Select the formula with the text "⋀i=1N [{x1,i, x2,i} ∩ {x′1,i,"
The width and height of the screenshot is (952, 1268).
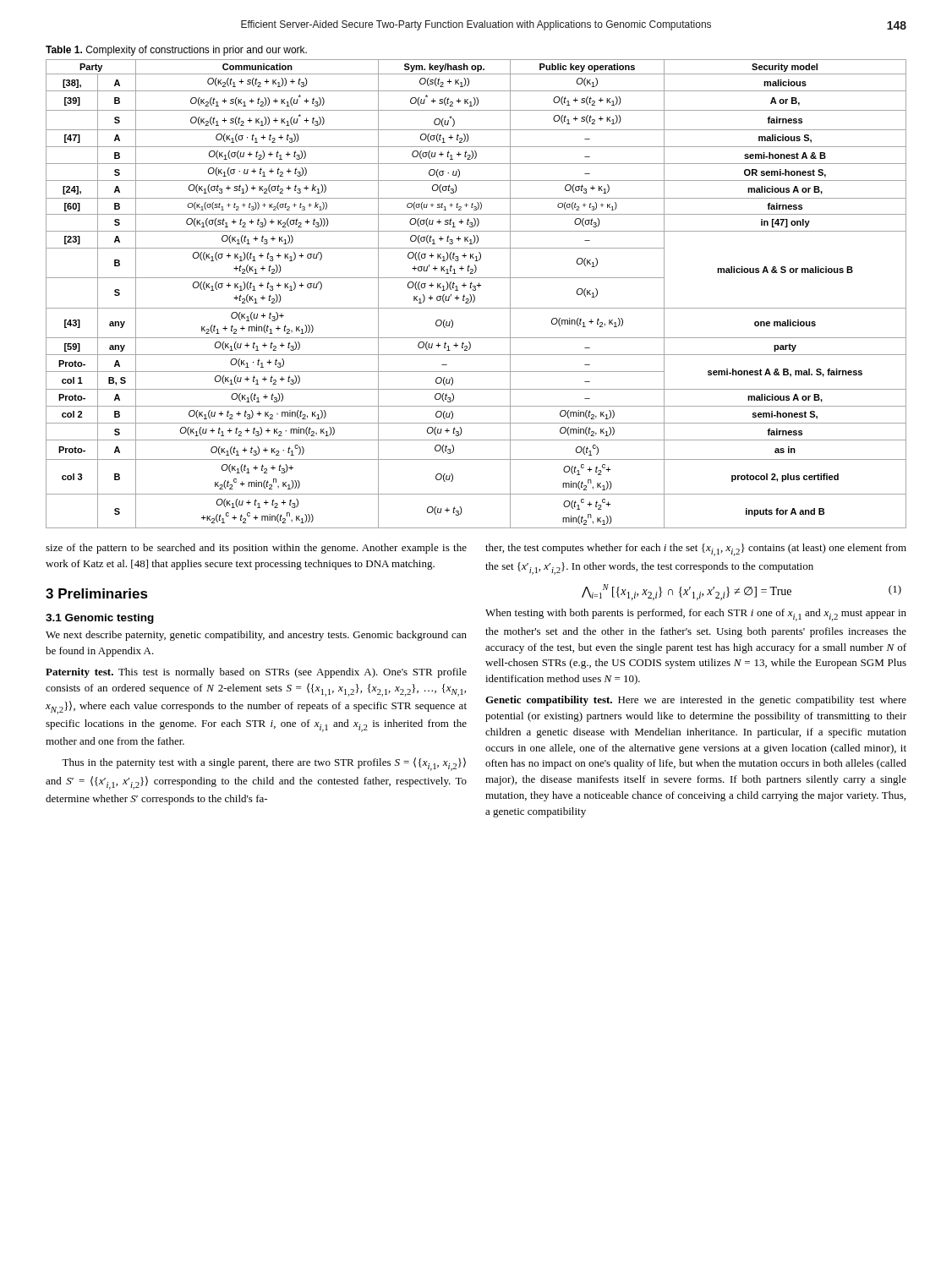742,591
